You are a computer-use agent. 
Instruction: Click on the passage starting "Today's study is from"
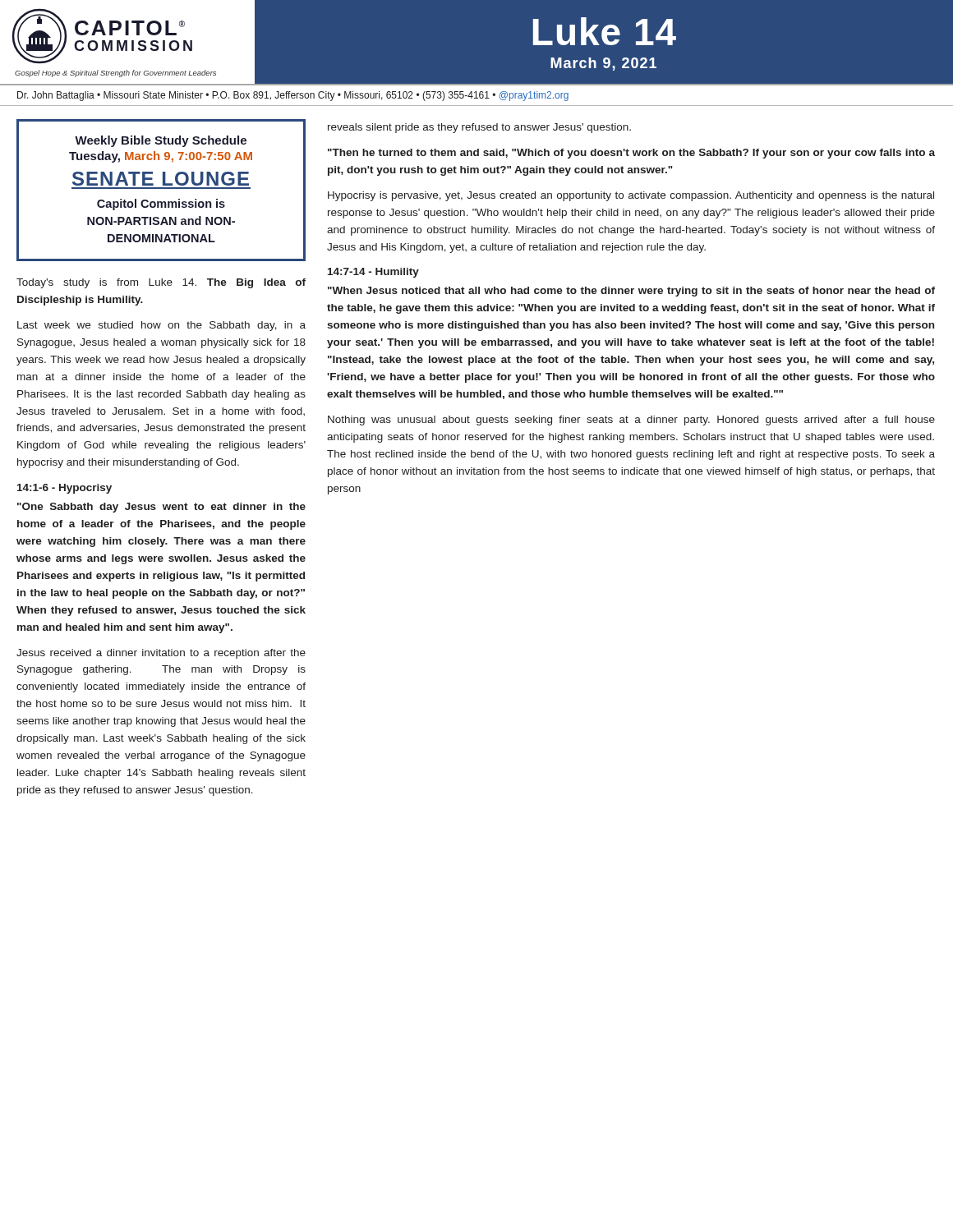161,291
